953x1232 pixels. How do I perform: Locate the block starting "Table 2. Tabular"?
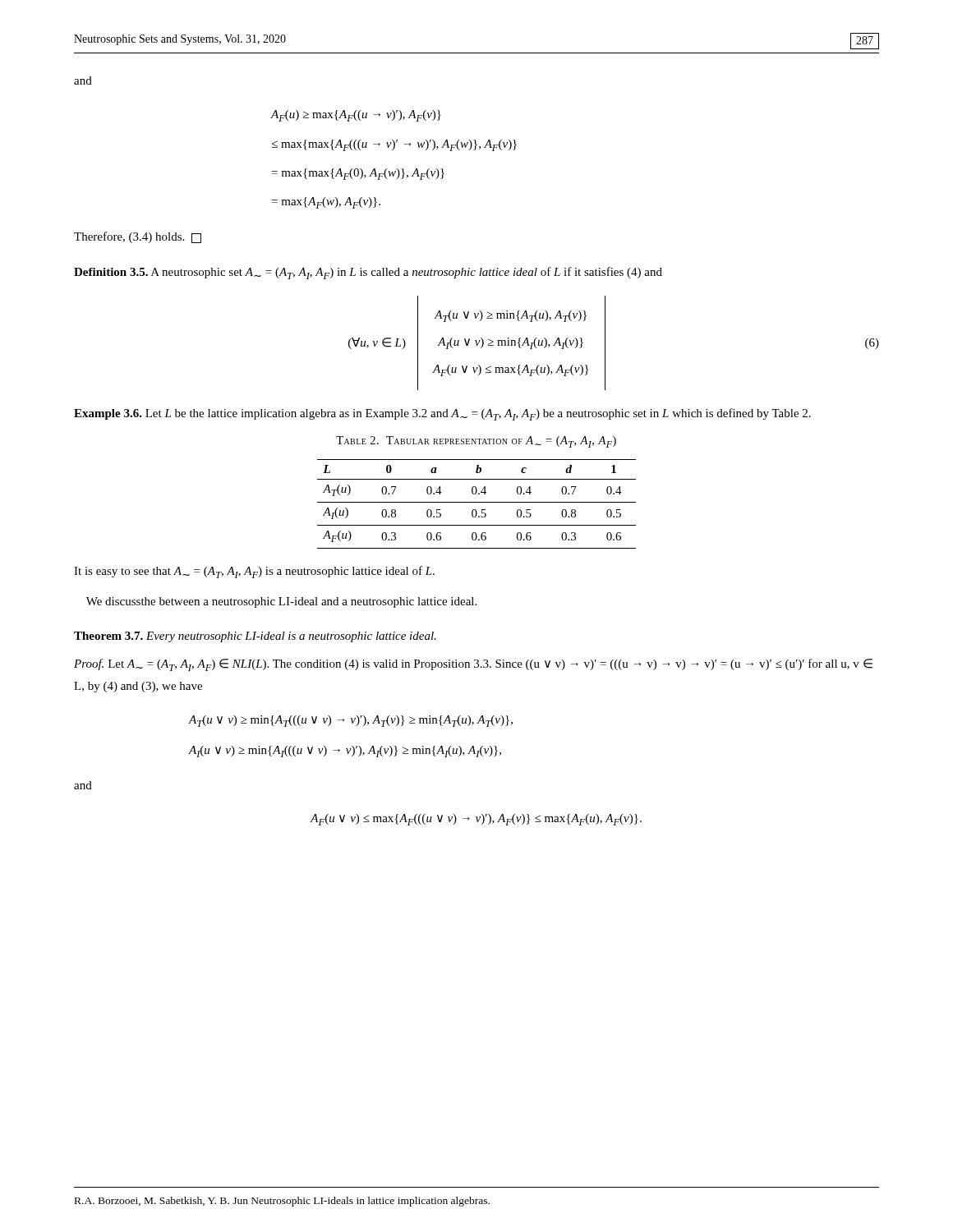476,442
